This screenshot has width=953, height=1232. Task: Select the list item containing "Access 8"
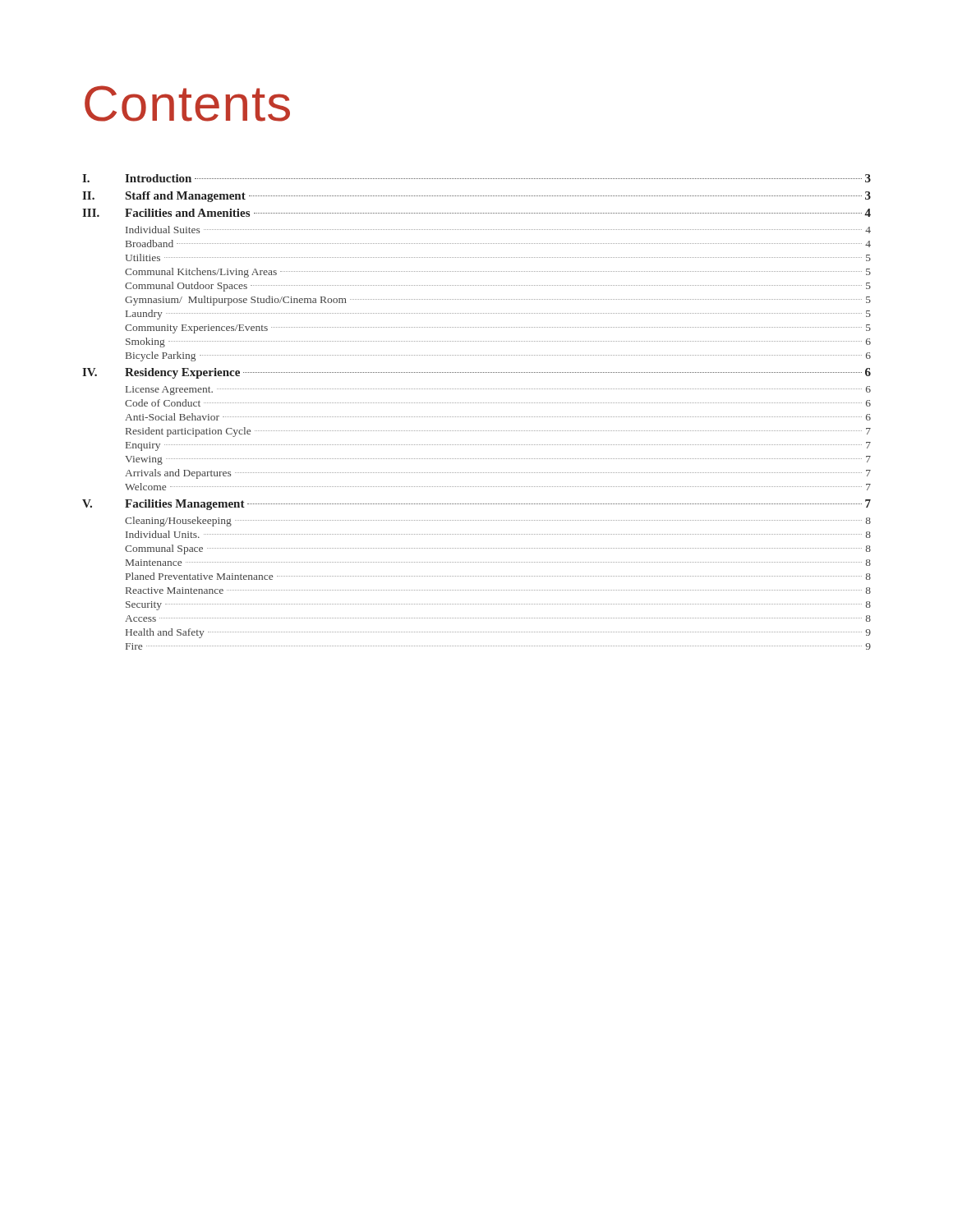pos(498,618)
